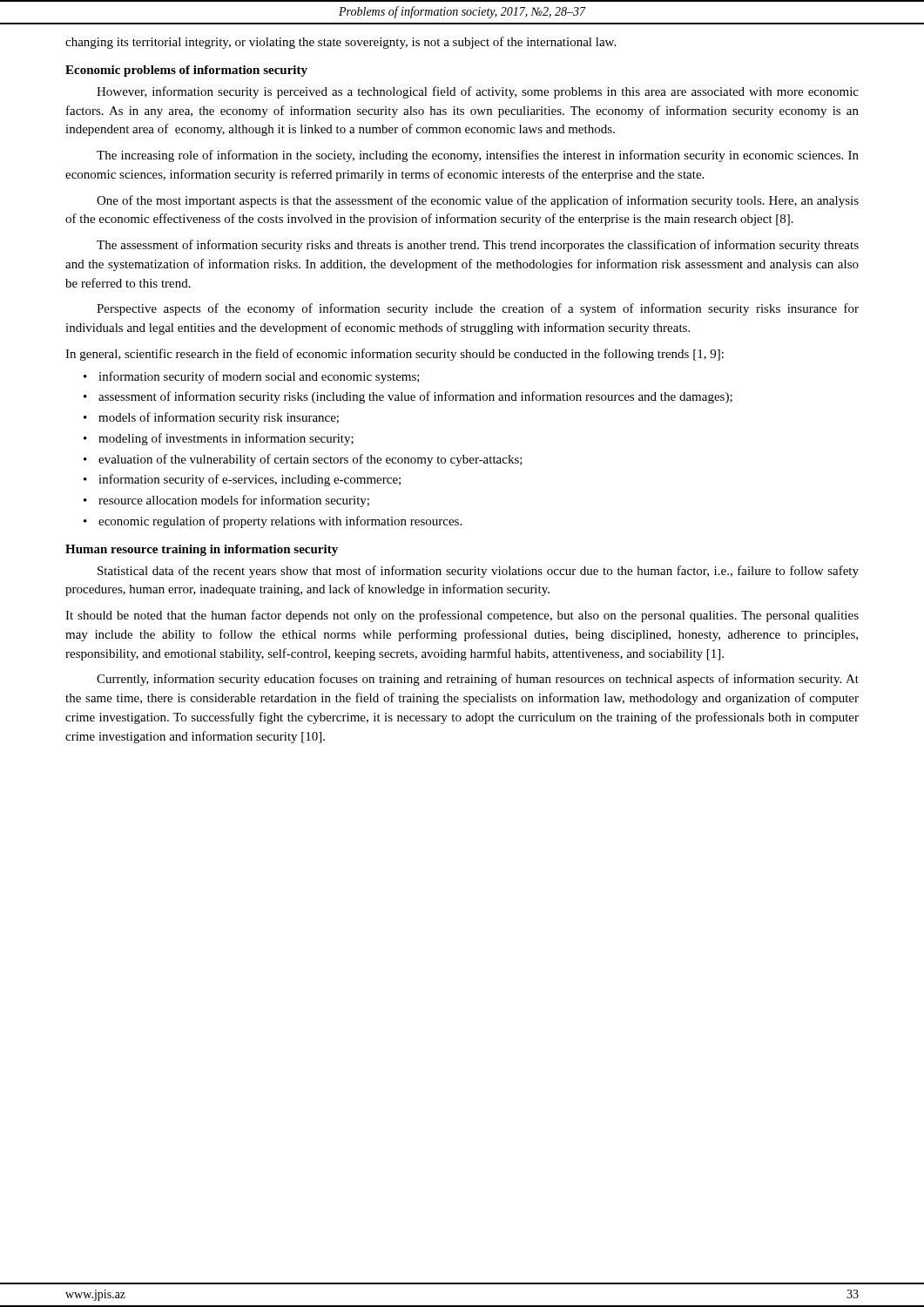Where is the passage that starts "• information security of modern social"?
This screenshot has width=924, height=1307.
click(251, 377)
